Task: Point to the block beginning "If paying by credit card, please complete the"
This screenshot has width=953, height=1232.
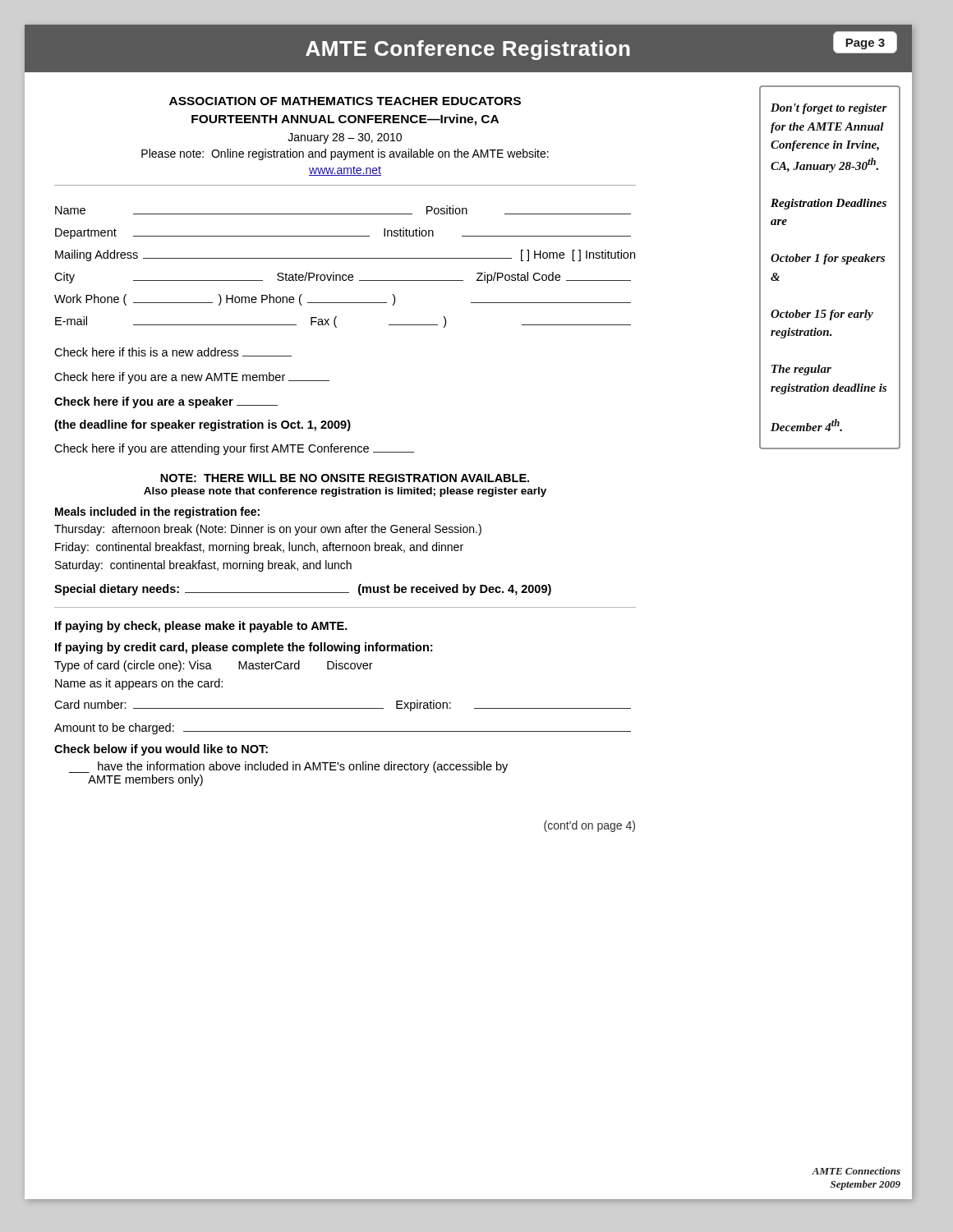Action: [x=244, y=647]
